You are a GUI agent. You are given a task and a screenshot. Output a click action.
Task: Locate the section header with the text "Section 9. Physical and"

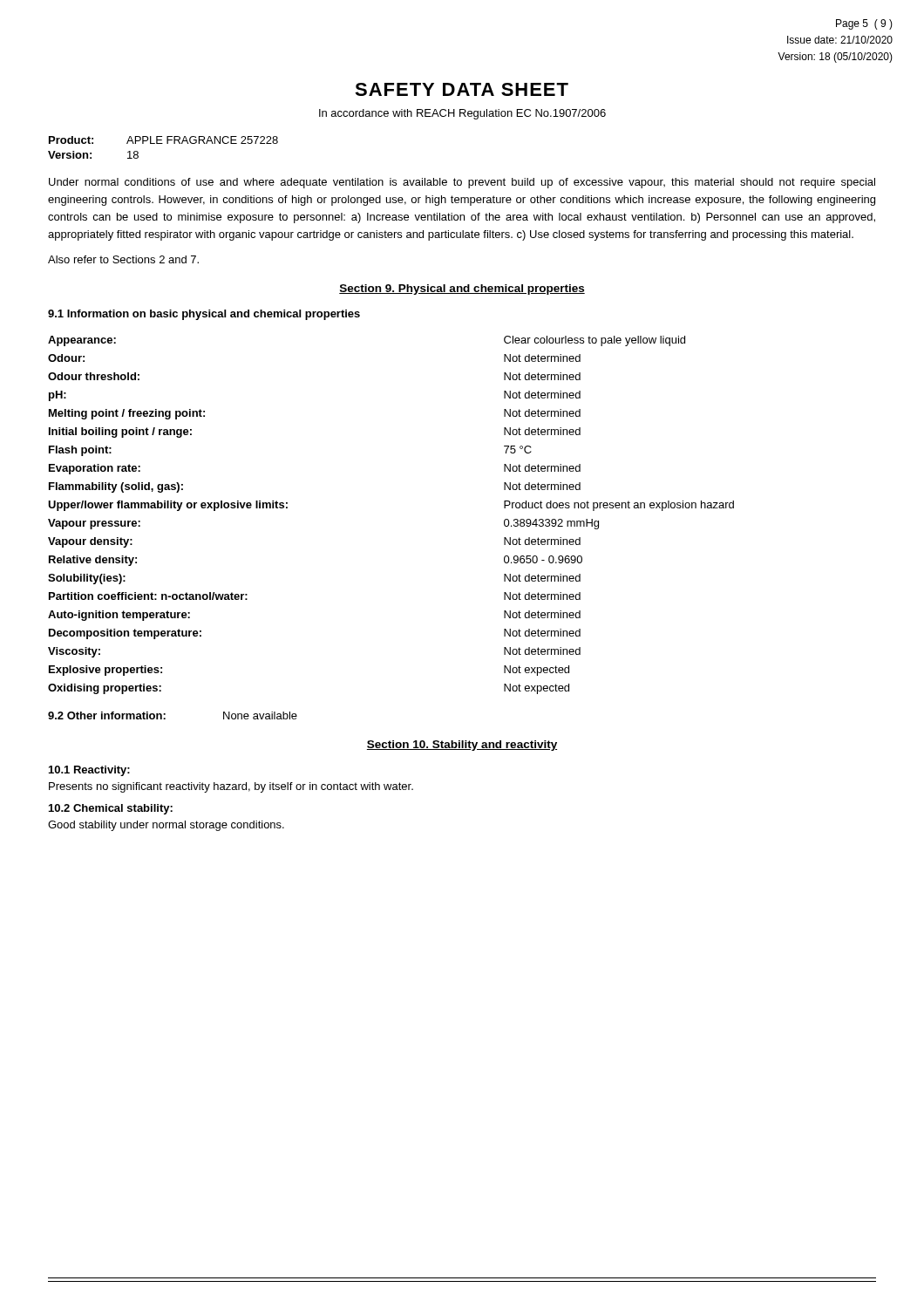coord(462,288)
